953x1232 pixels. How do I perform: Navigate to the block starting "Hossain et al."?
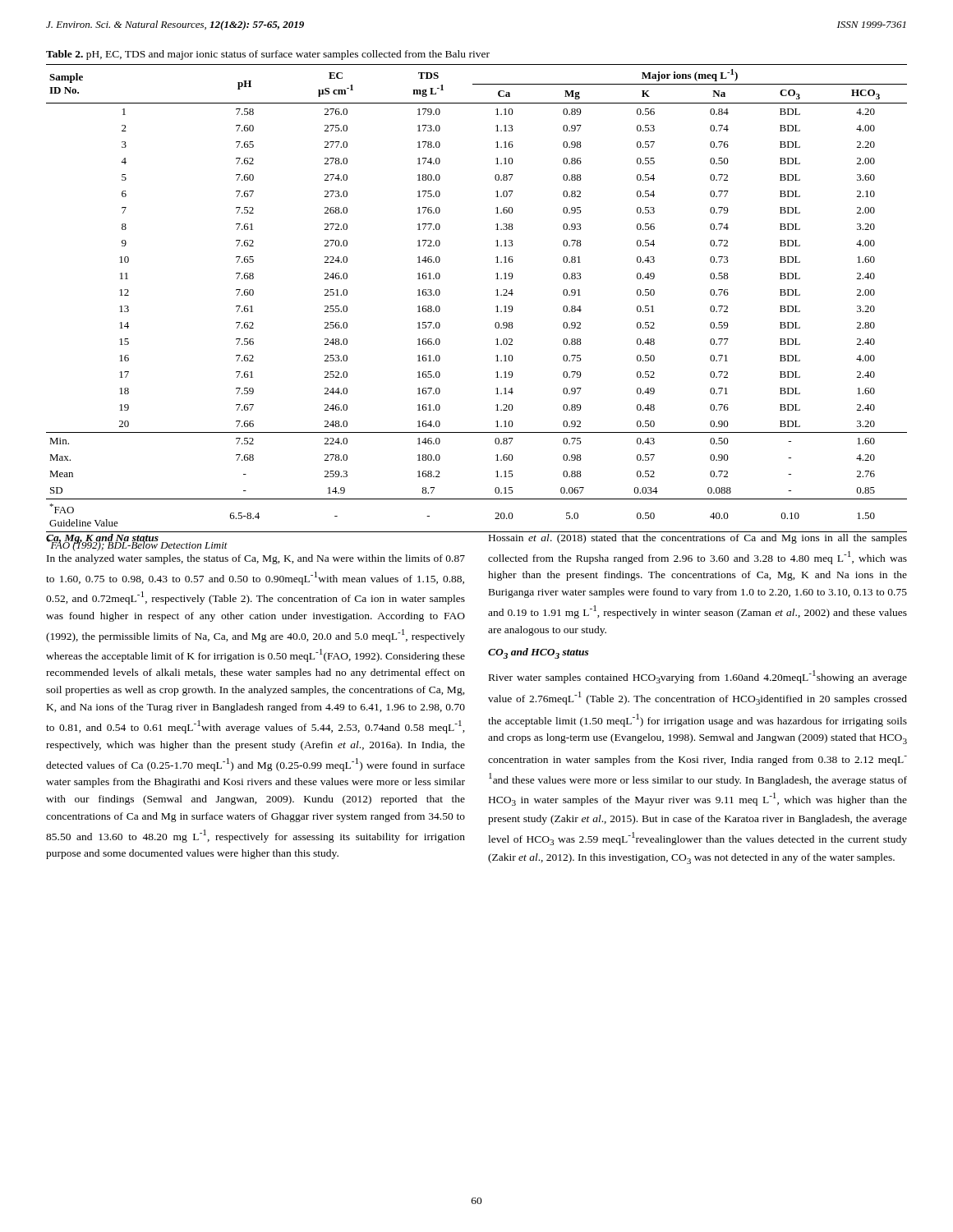point(698,583)
